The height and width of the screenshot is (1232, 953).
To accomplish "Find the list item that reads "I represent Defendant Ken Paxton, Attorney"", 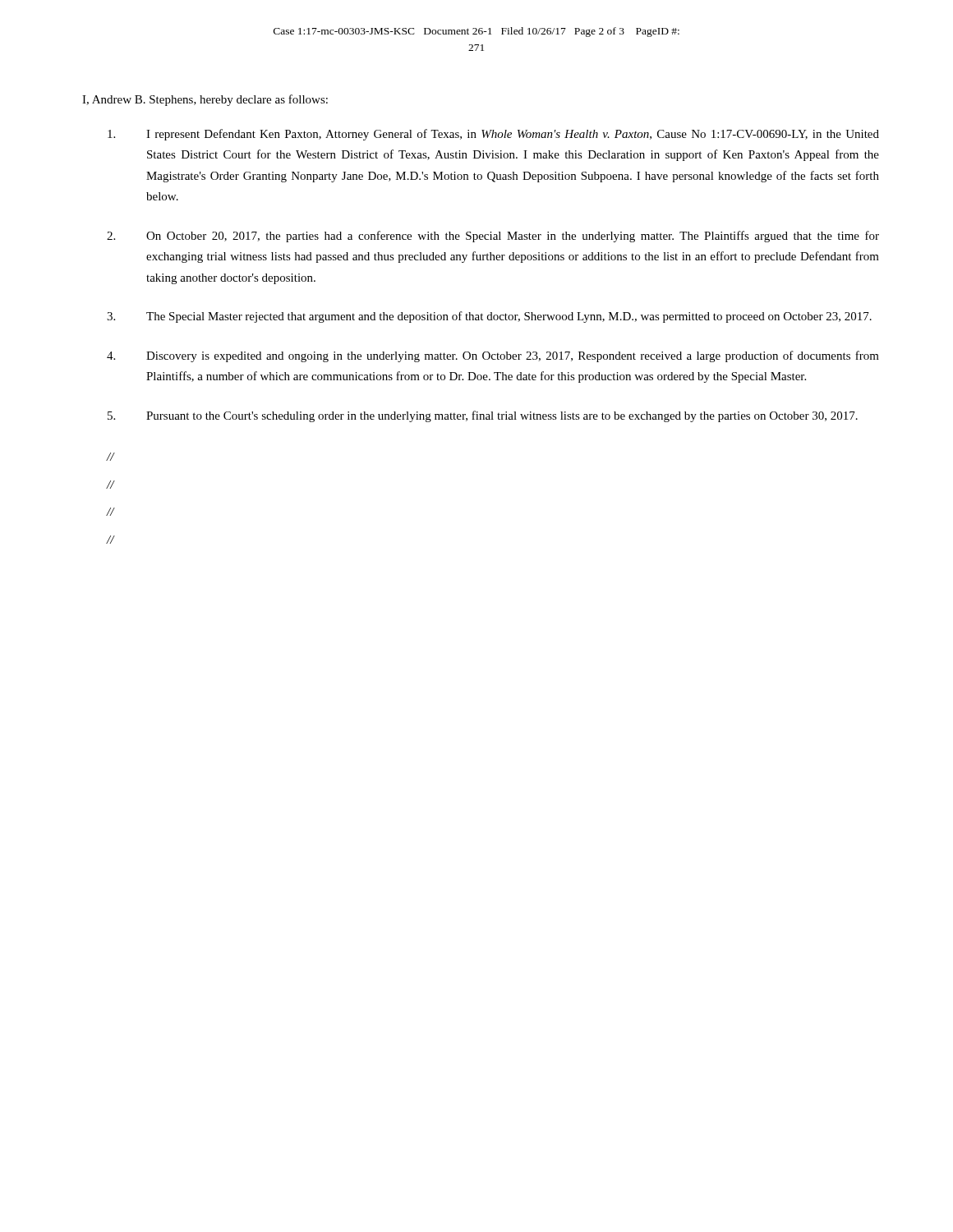I will (493, 165).
